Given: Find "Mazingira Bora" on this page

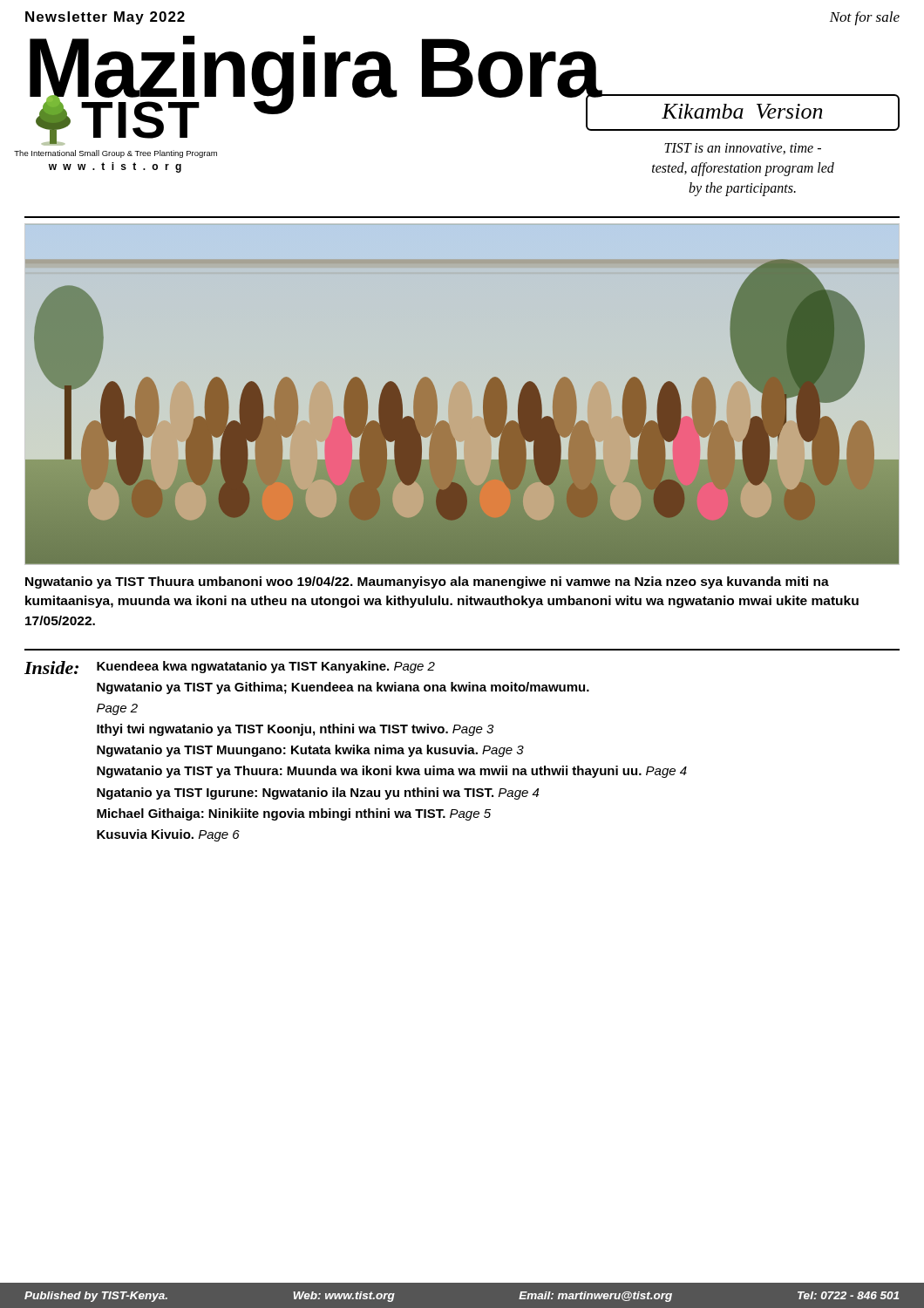Looking at the screenshot, I should click(462, 68).
